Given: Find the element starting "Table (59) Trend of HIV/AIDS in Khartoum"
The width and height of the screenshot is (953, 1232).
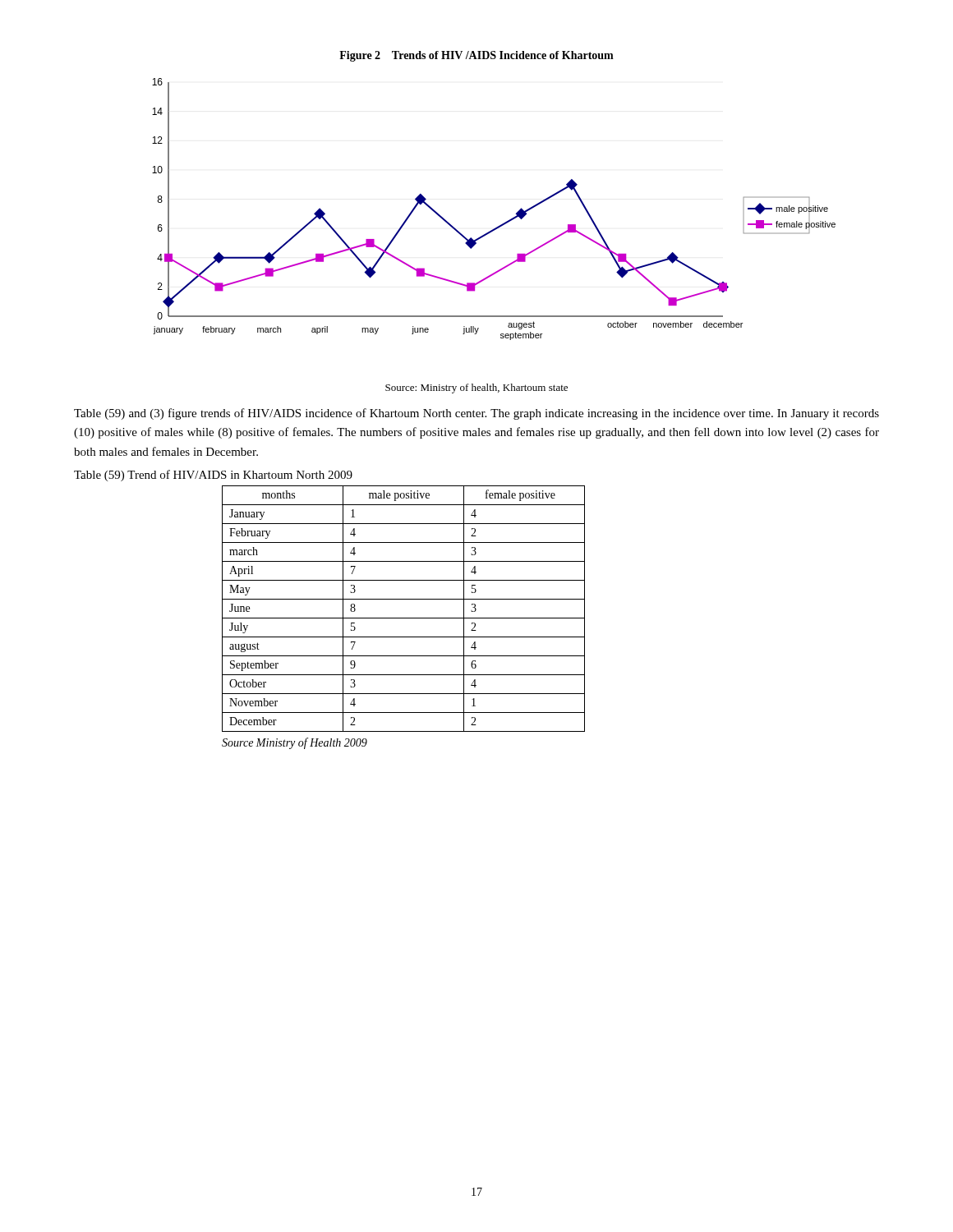Looking at the screenshot, I should [213, 475].
